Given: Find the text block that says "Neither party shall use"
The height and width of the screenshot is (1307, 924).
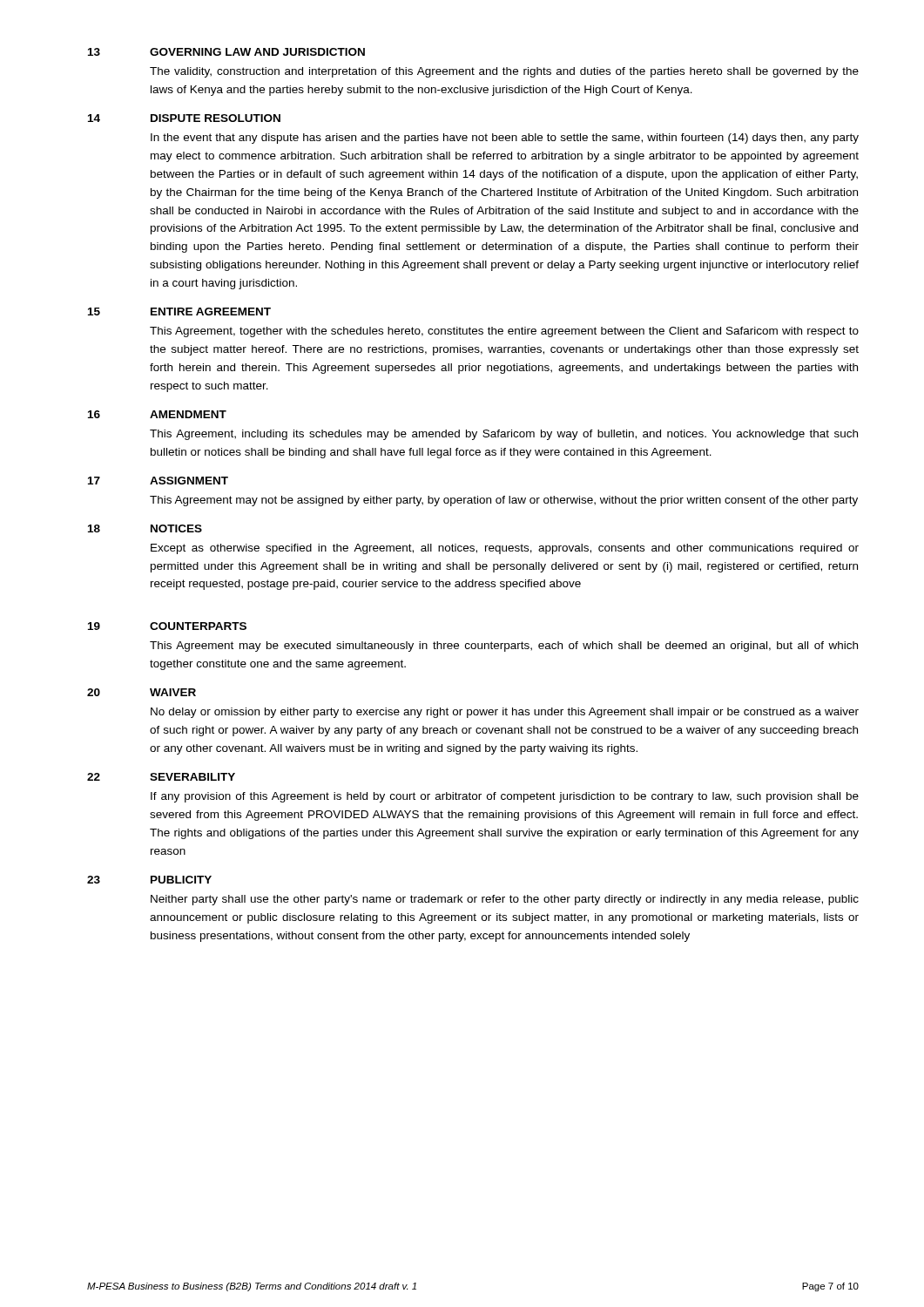Looking at the screenshot, I should pyautogui.click(x=504, y=917).
